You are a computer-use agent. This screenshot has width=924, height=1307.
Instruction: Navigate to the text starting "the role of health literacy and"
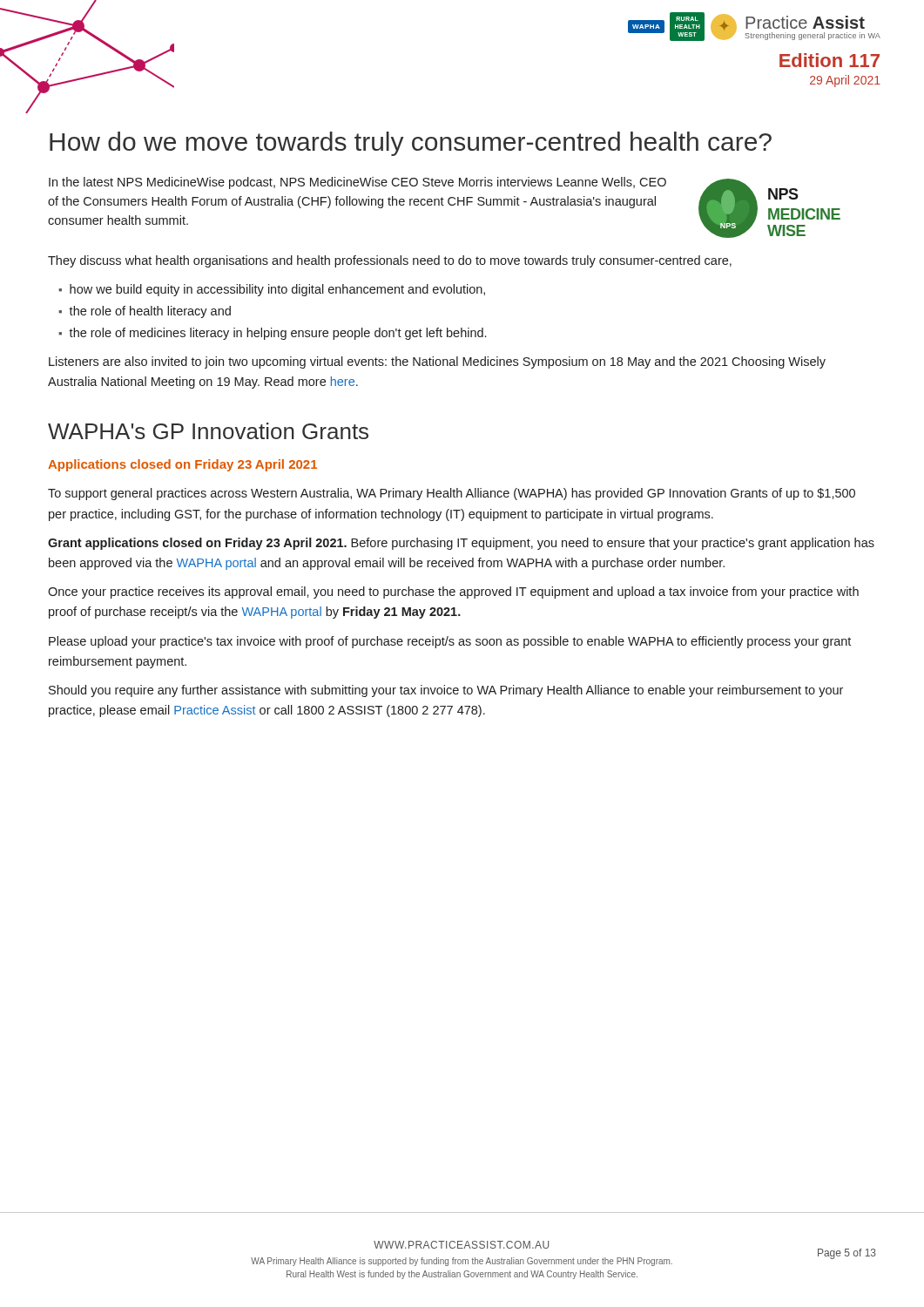(x=150, y=311)
